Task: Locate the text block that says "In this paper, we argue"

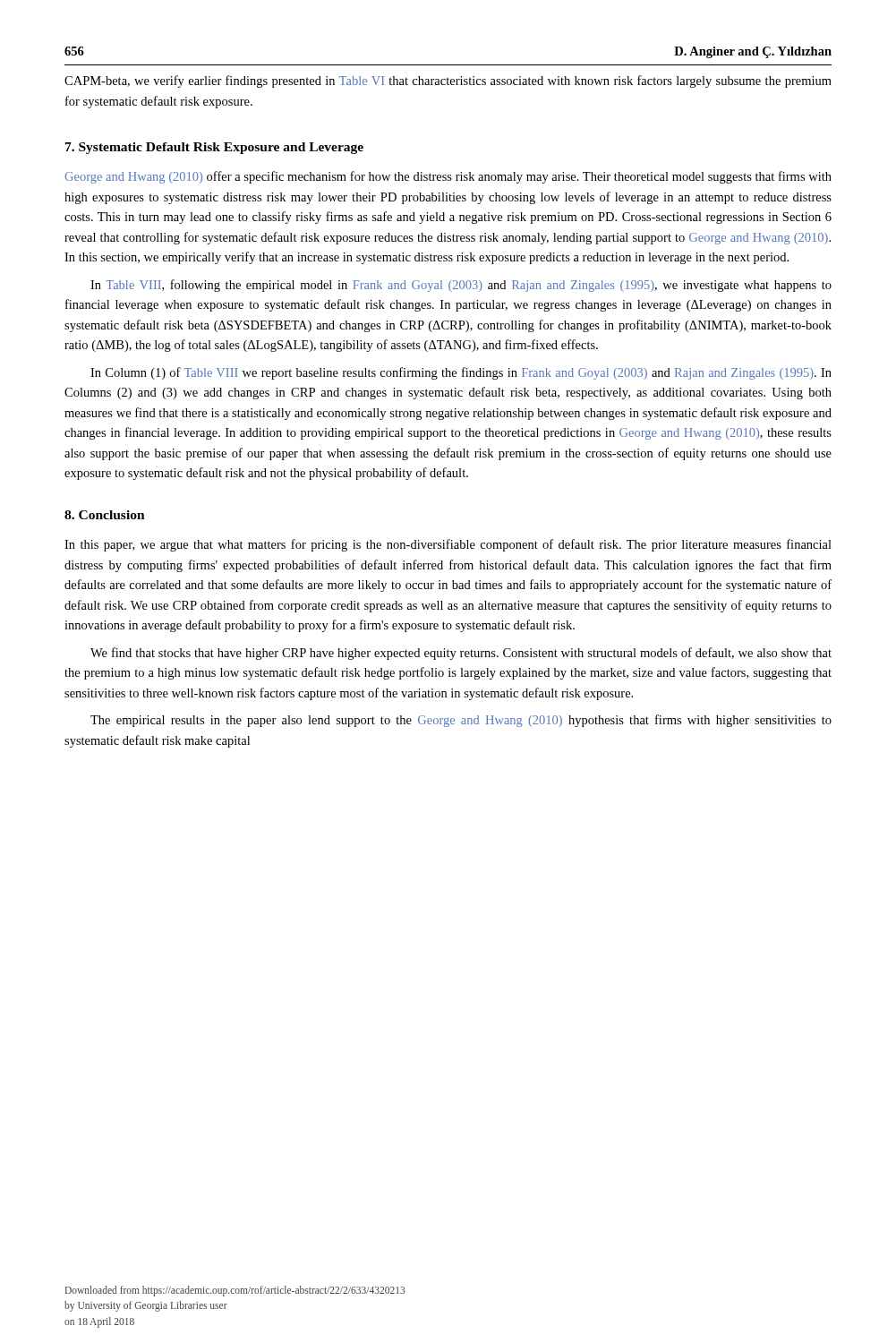Action: click(448, 643)
